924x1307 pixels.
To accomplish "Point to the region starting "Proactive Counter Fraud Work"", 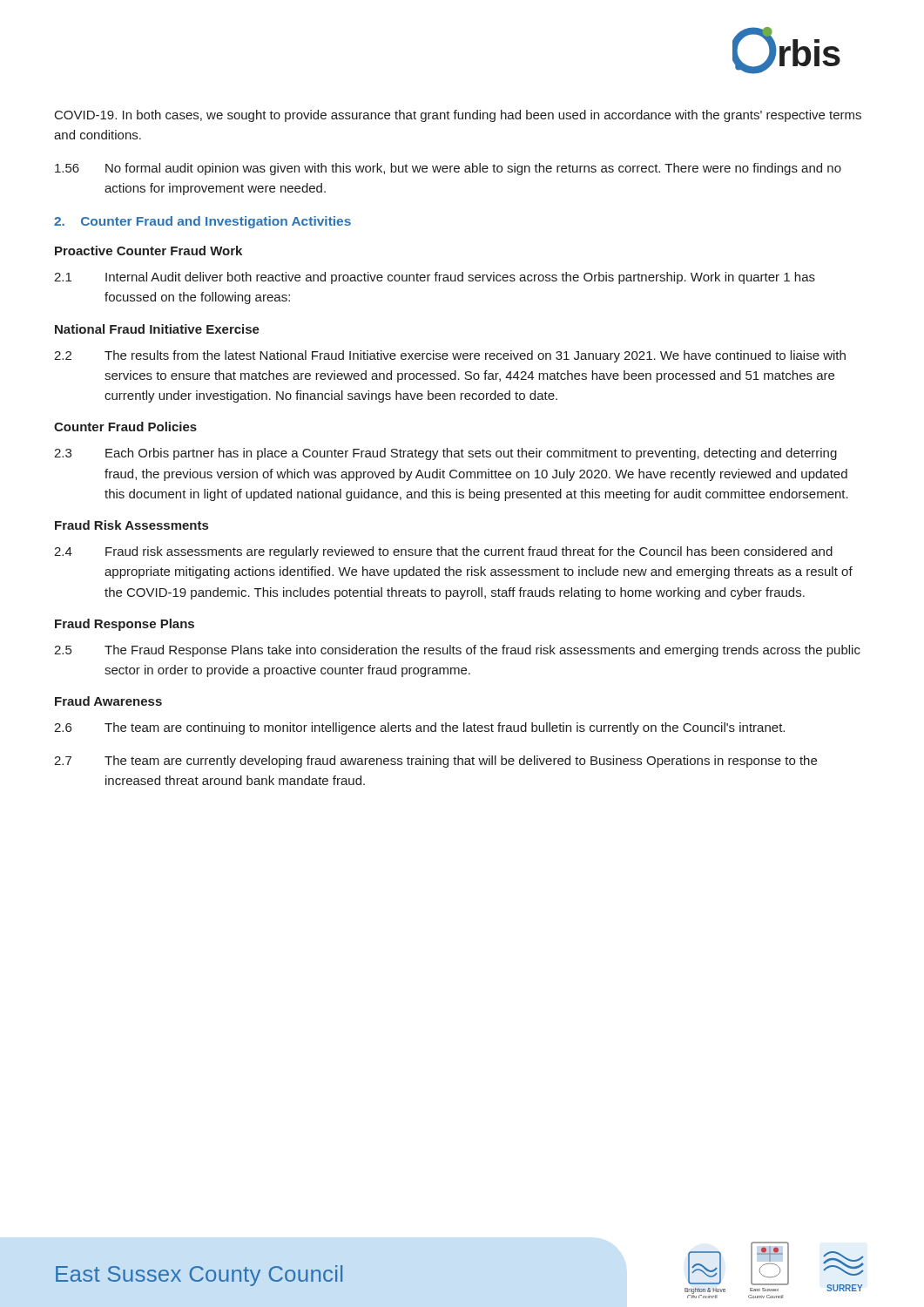I will click(148, 250).
